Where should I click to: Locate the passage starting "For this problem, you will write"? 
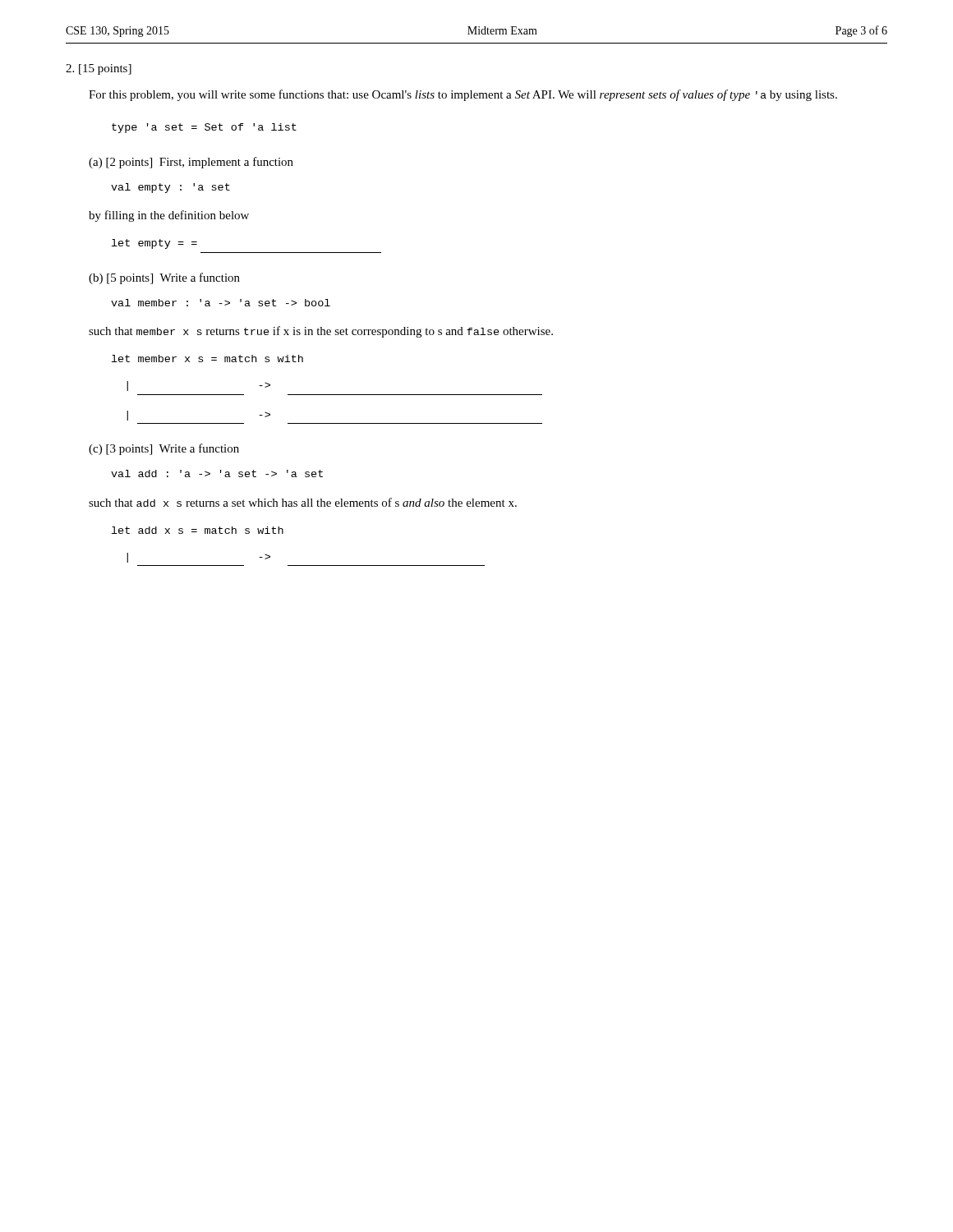point(463,95)
